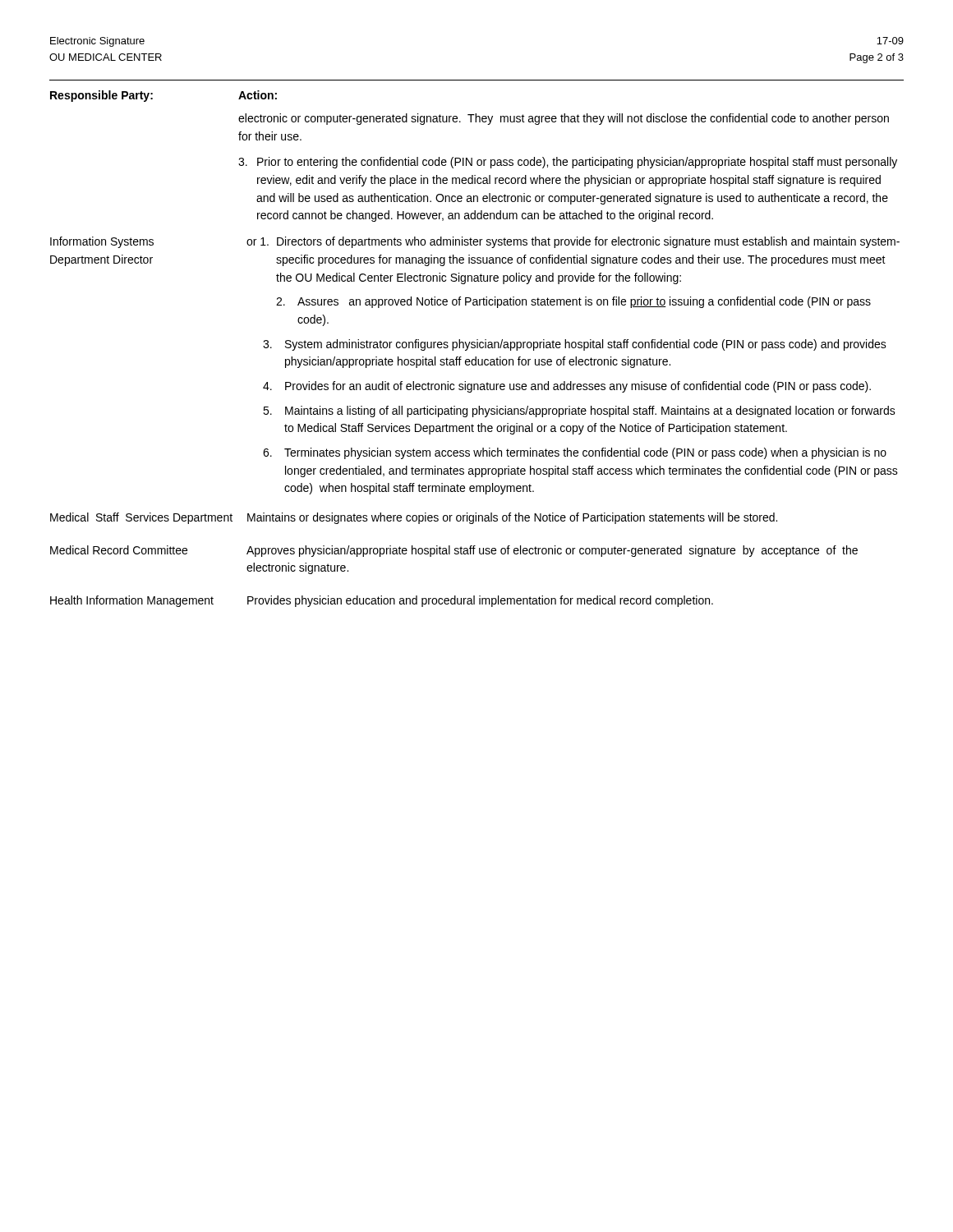Where is the passage that starts "Medical Staff Services"?
This screenshot has width=953, height=1232.
[476, 518]
